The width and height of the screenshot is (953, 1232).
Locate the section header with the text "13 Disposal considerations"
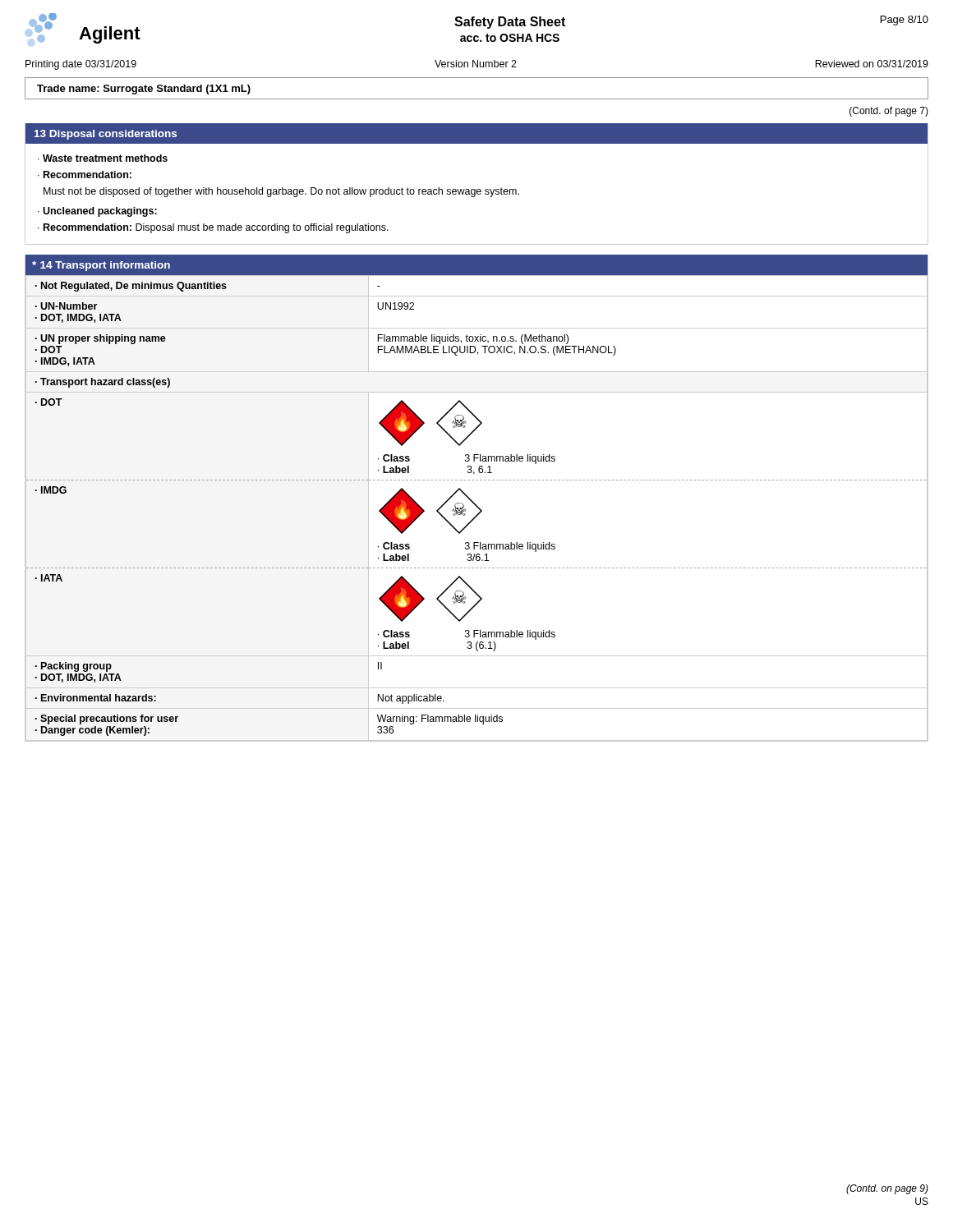coord(105,133)
